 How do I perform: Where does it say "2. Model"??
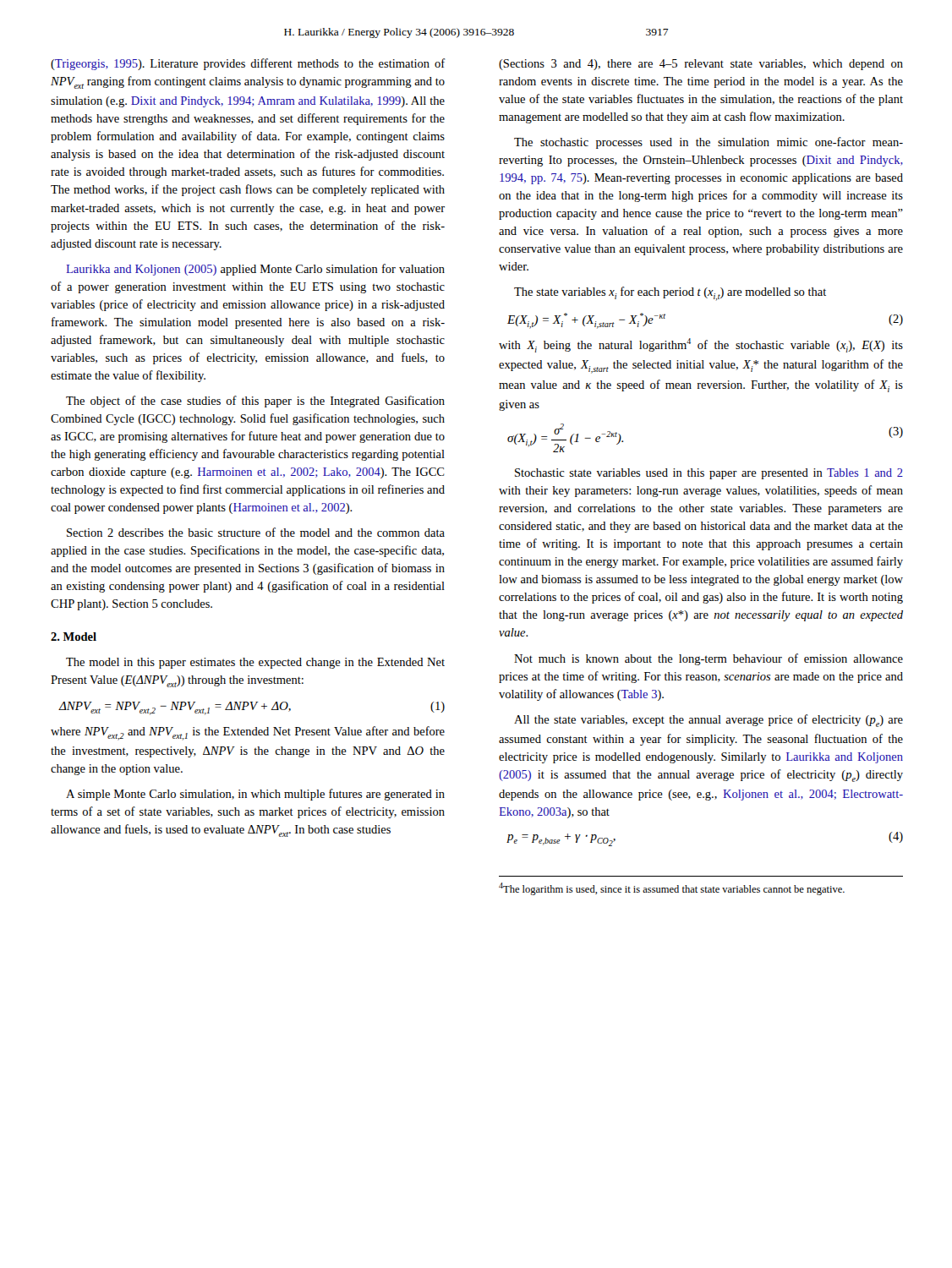pos(74,636)
